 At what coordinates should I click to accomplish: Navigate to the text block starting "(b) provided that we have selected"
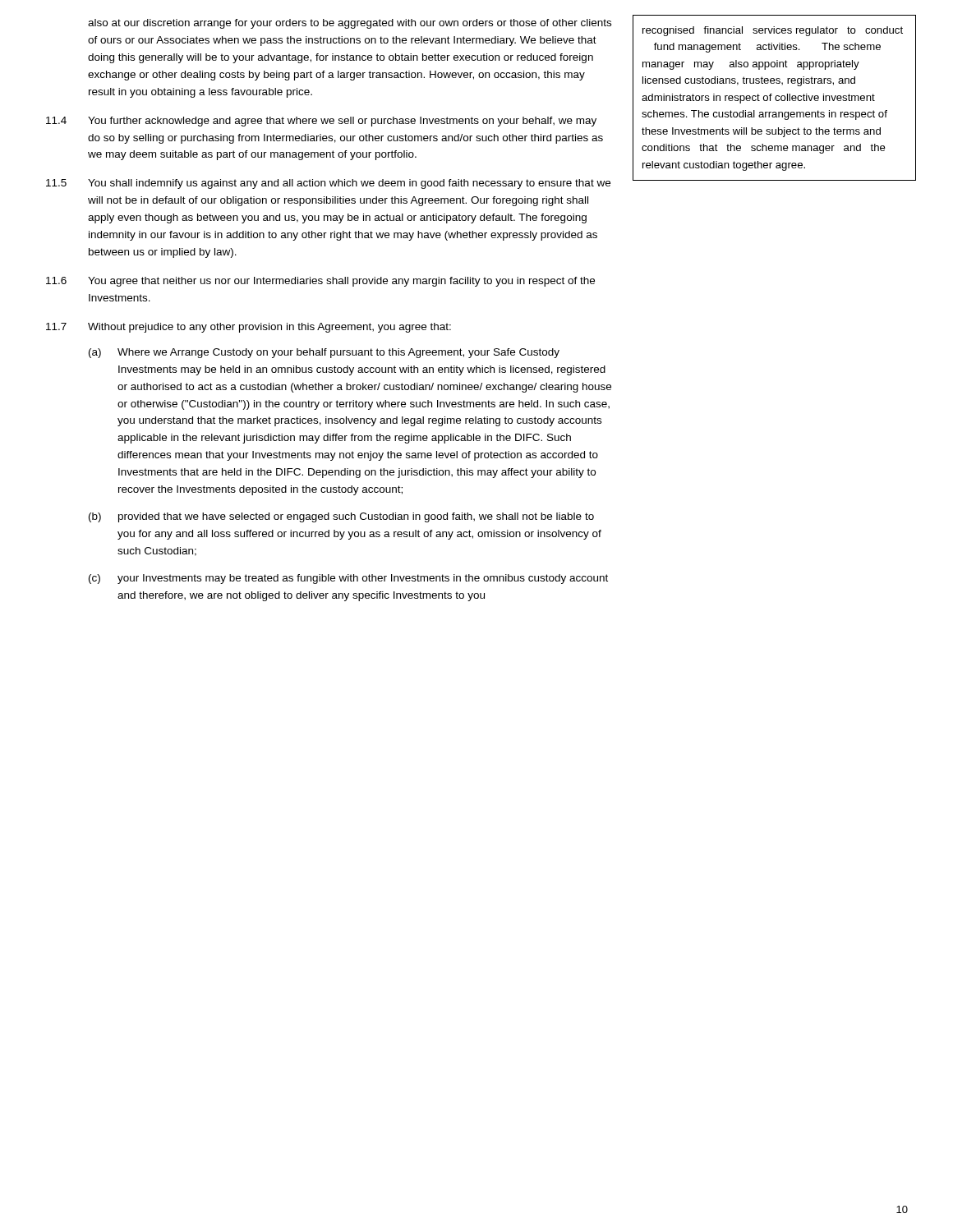(x=350, y=534)
